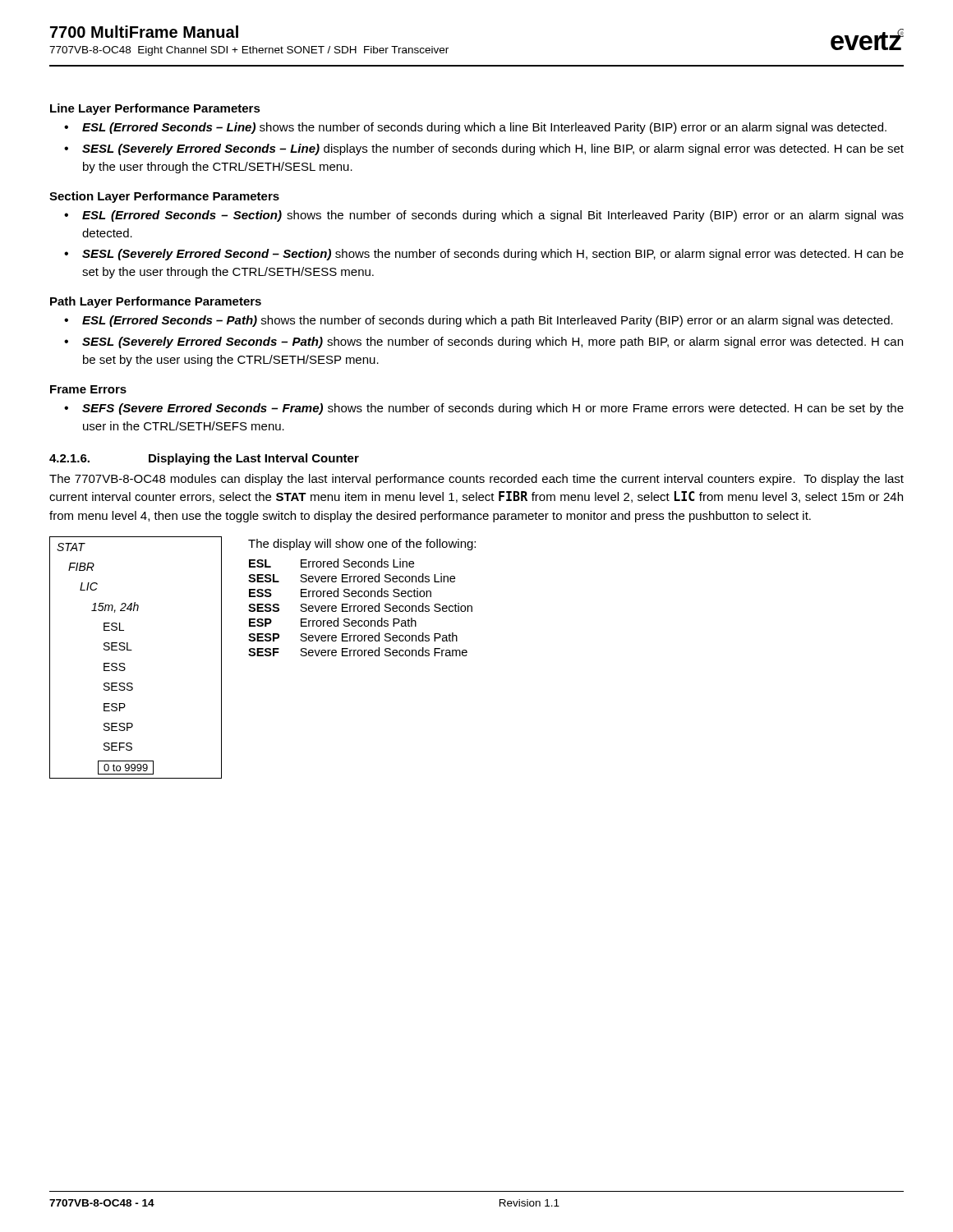Locate the infographic

[x=136, y=657]
